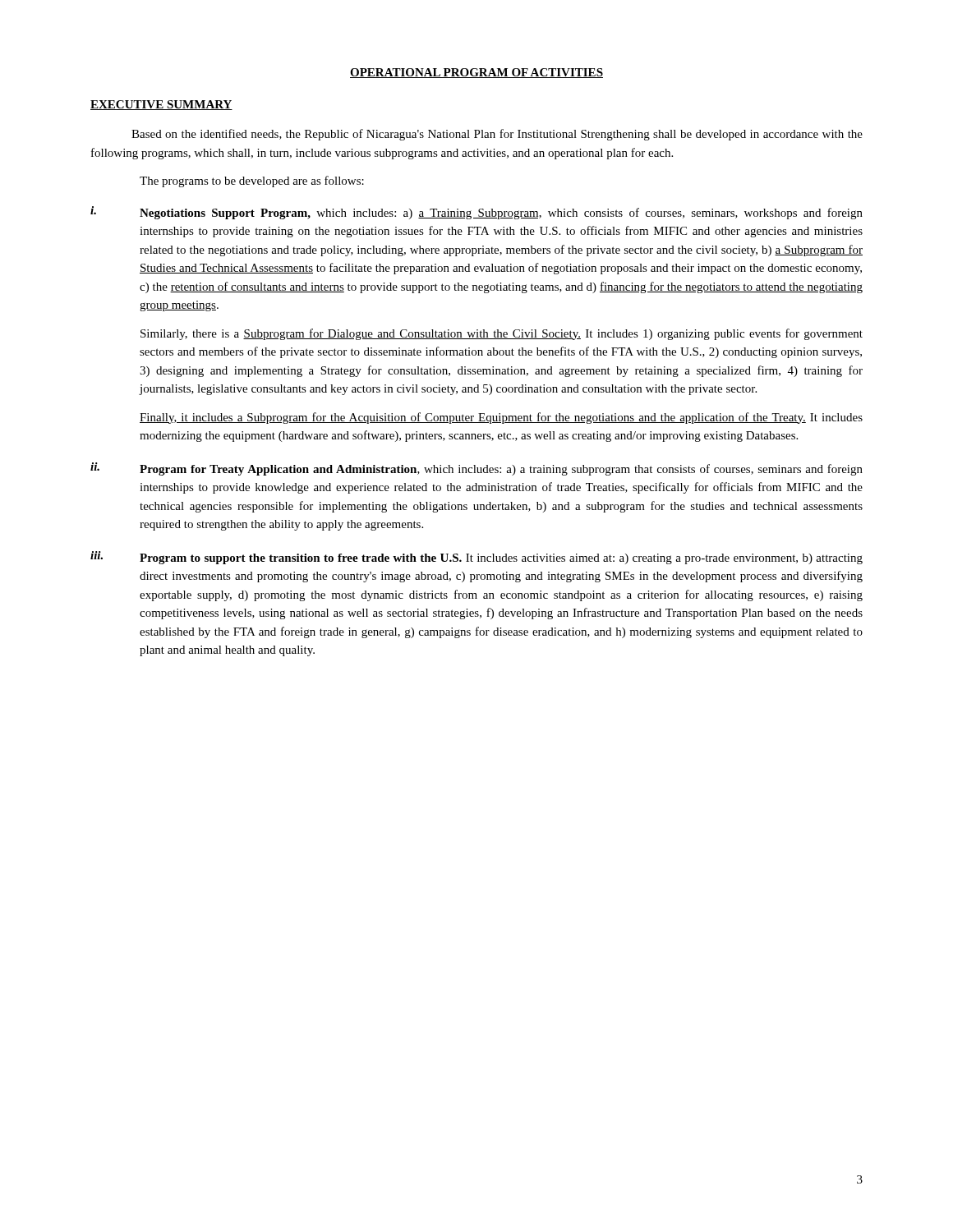Screen dimensions: 1232x953
Task: Locate the block of text that opens with "The programs to be developed are as"
Action: (x=252, y=181)
